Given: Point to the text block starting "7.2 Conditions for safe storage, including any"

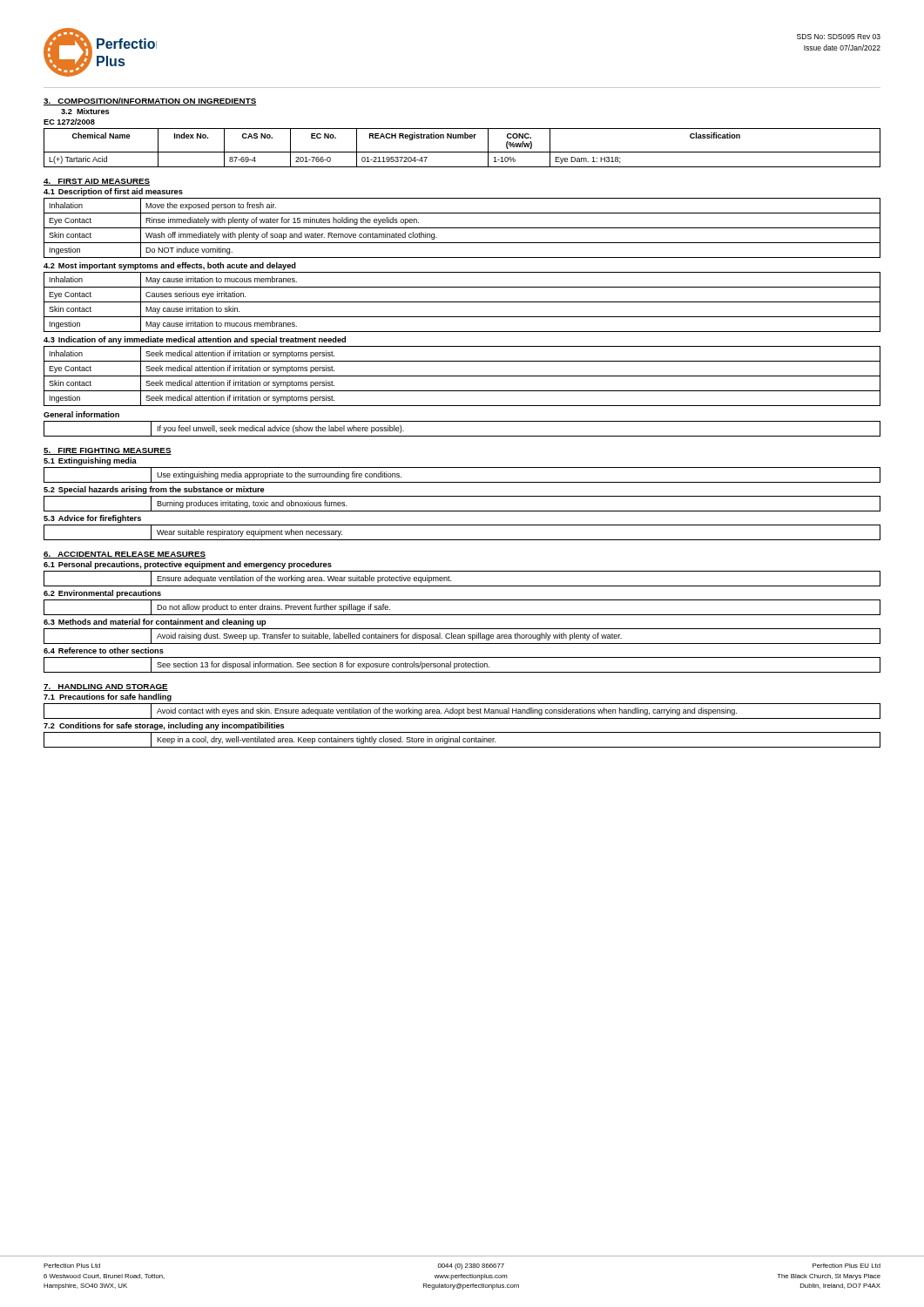Looking at the screenshot, I should pos(164,726).
